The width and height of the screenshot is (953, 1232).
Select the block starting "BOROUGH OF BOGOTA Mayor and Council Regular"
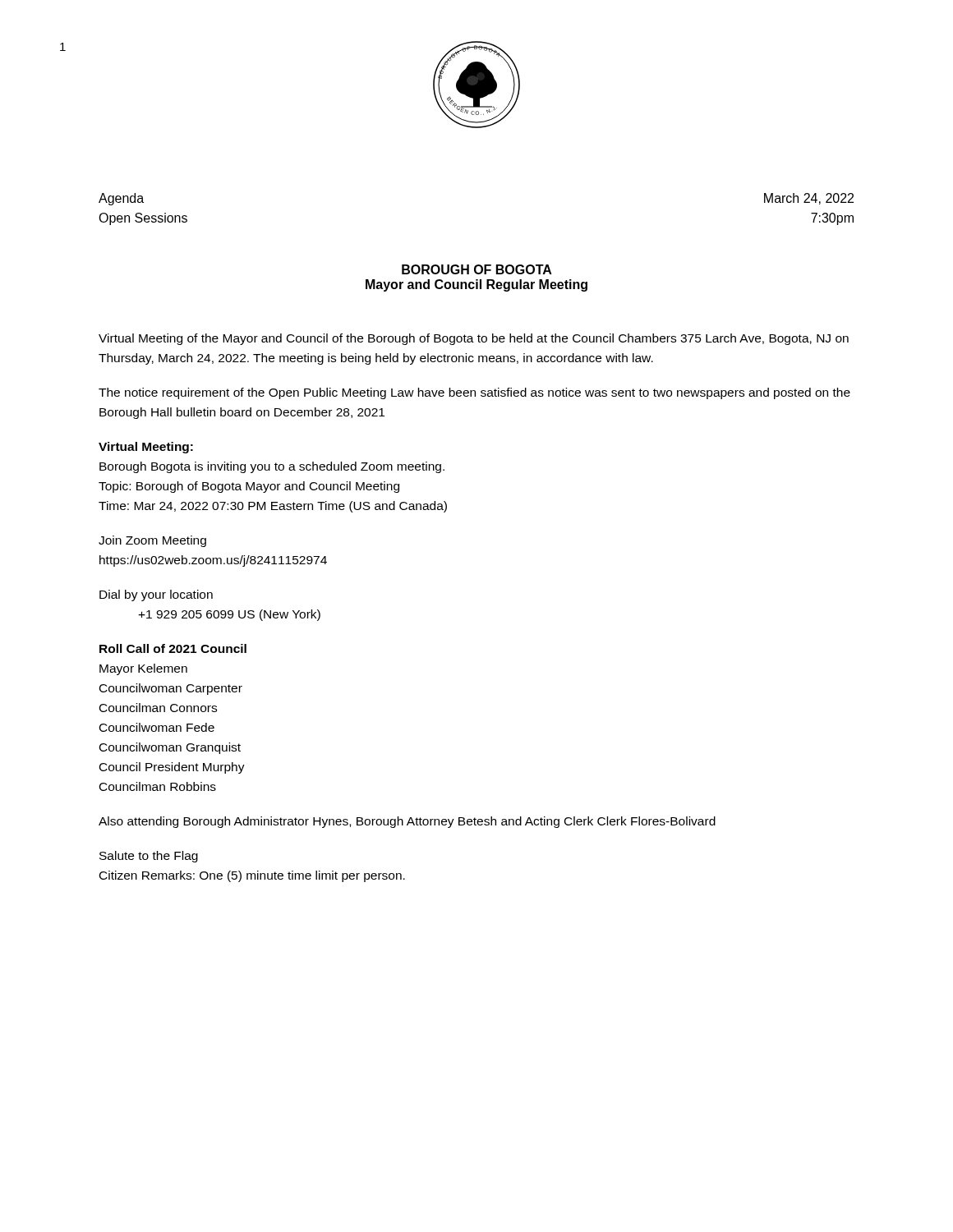[476, 278]
